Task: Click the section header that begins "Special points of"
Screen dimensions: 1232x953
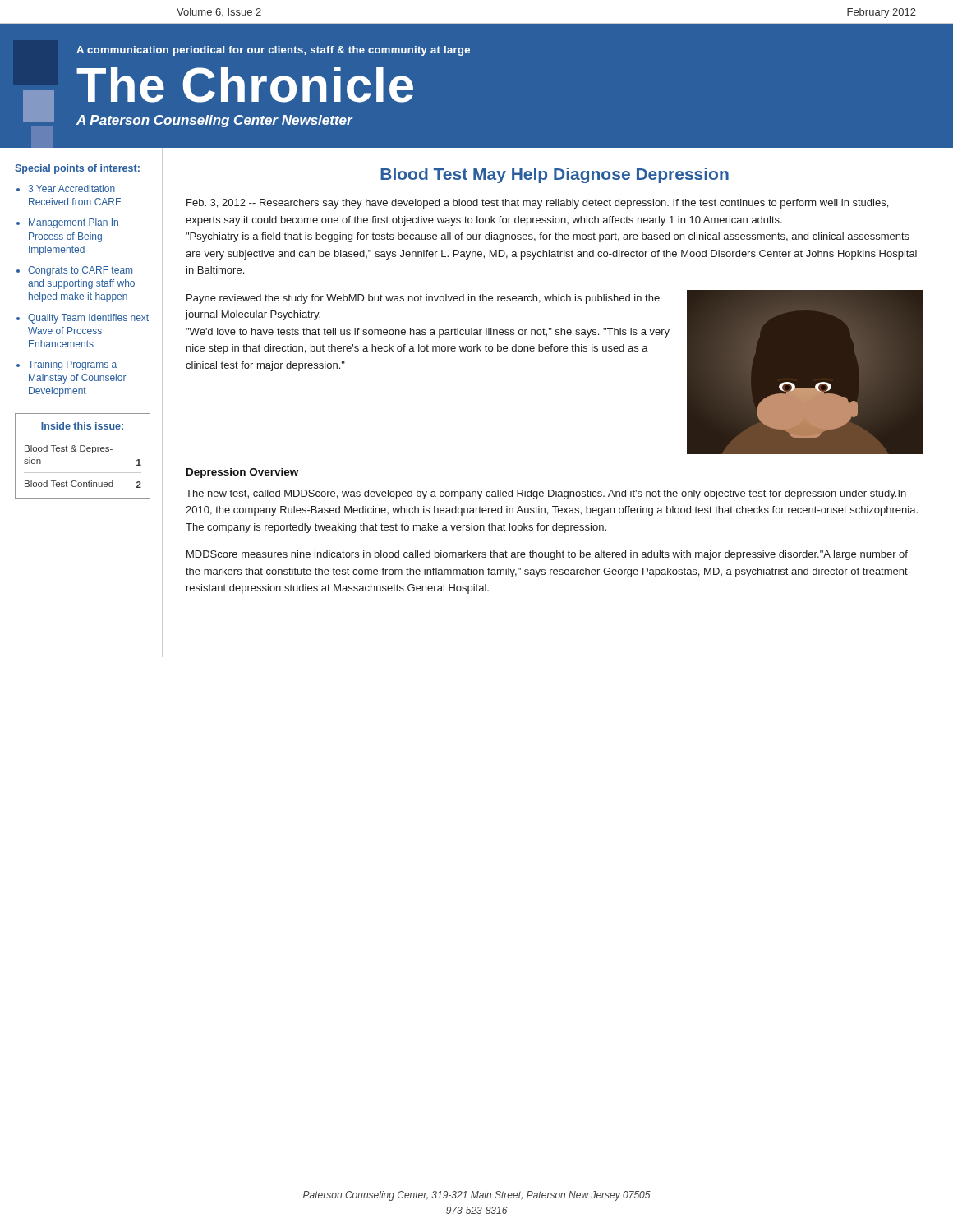Action: tap(78, 168)
